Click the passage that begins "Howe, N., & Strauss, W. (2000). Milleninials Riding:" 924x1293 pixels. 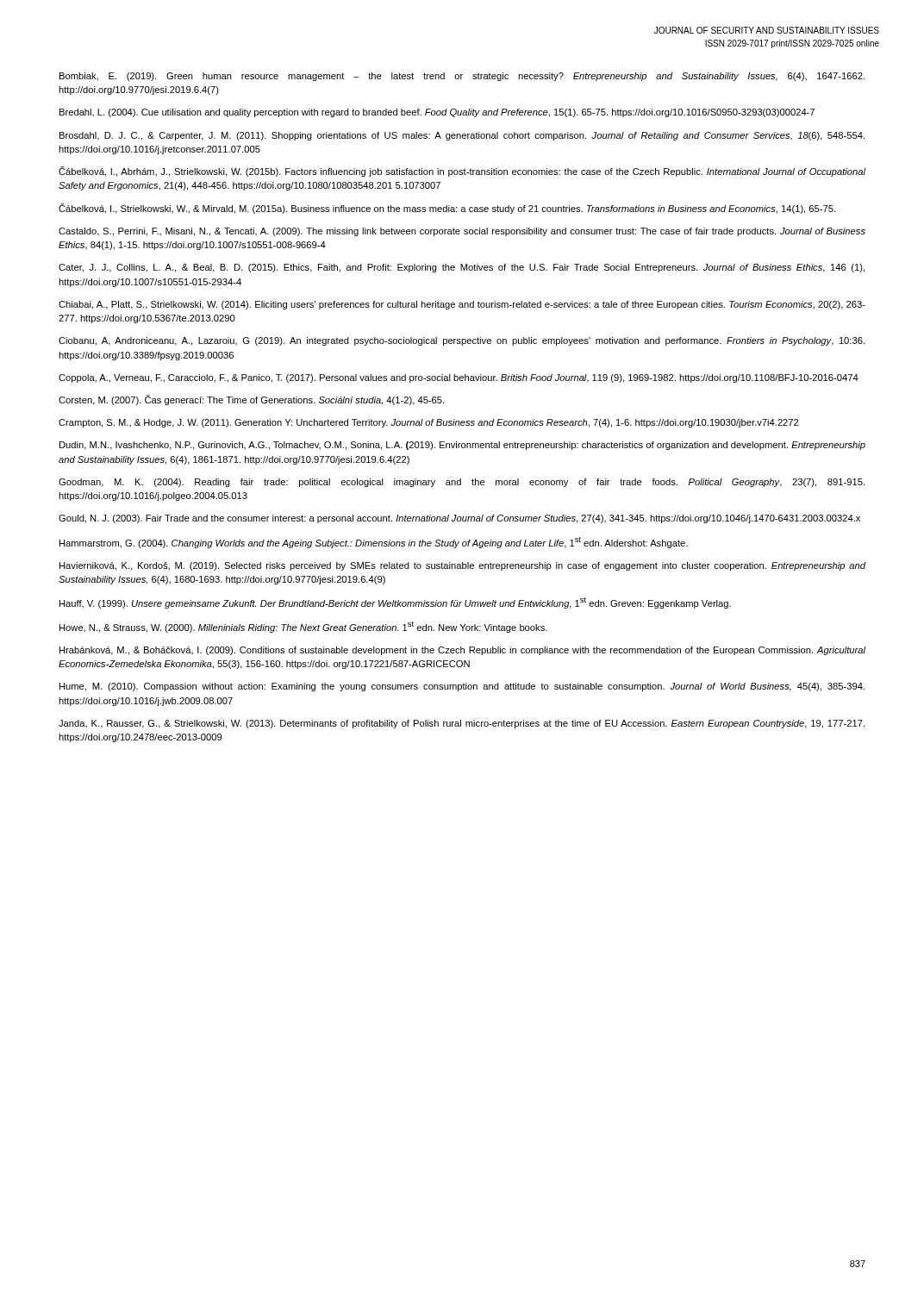(303, 626)
